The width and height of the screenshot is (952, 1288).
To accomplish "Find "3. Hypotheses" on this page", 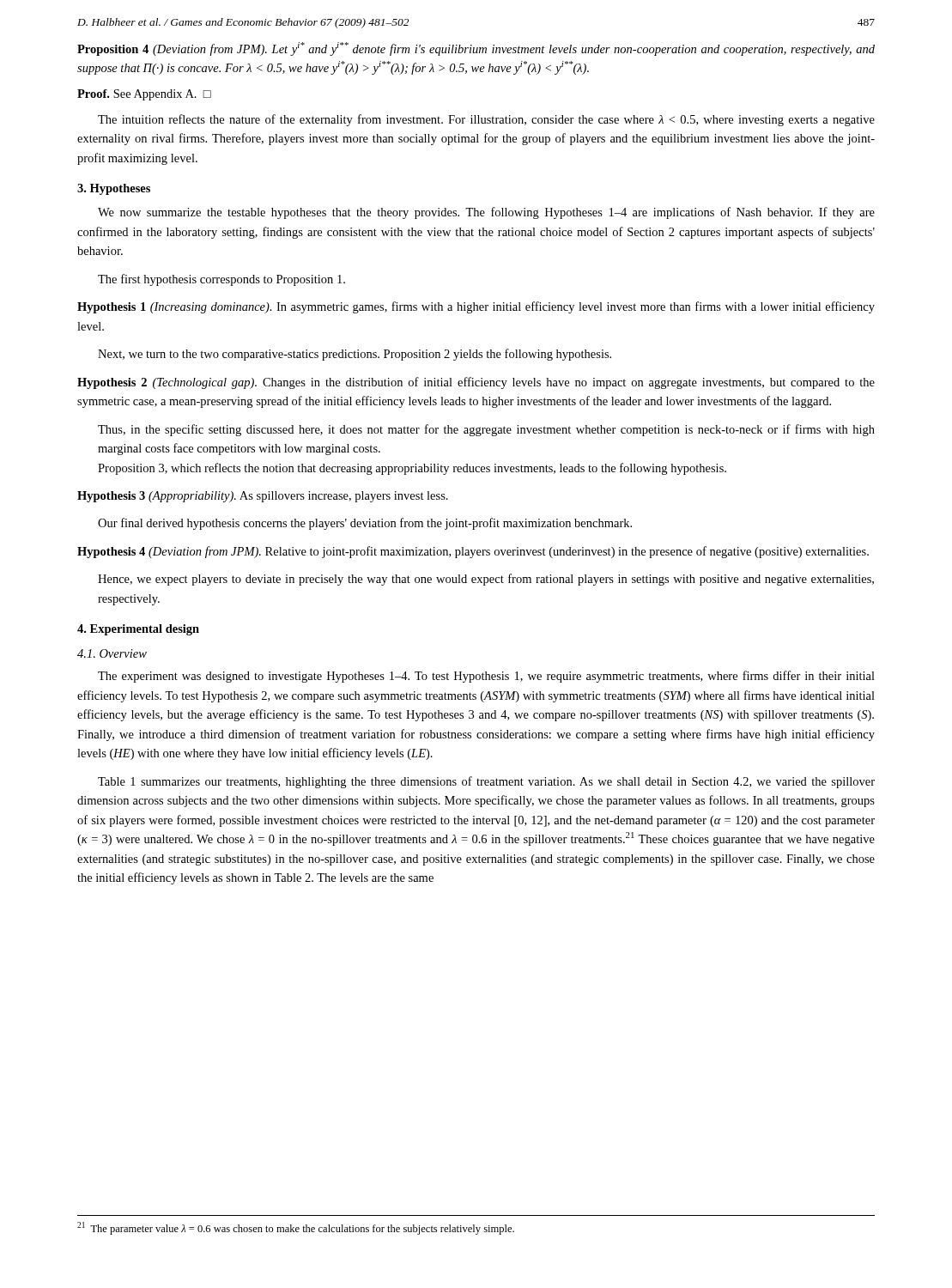I will tap(114, 188).
